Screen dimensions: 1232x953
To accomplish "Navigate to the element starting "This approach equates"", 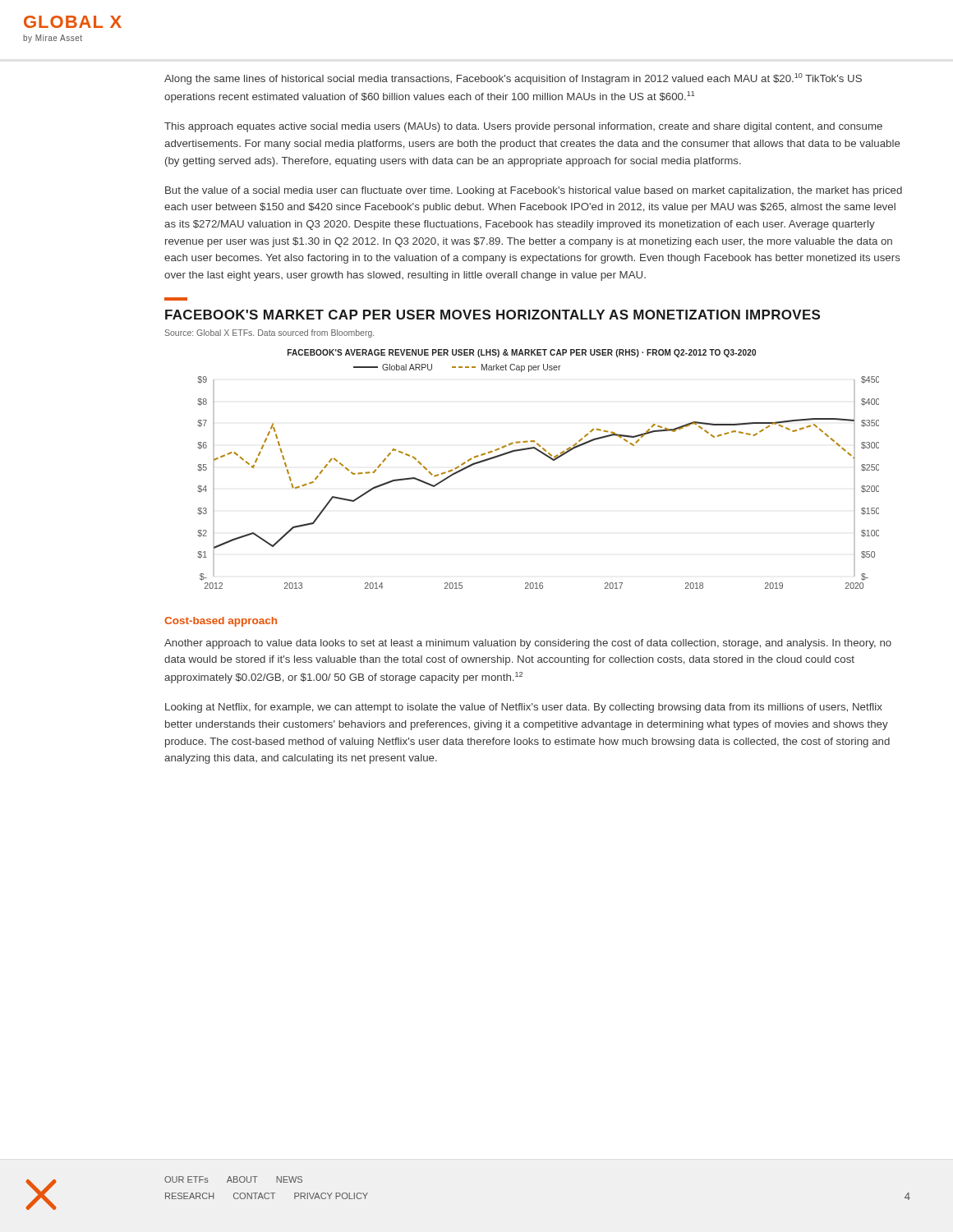I will (x=532, y=143).
